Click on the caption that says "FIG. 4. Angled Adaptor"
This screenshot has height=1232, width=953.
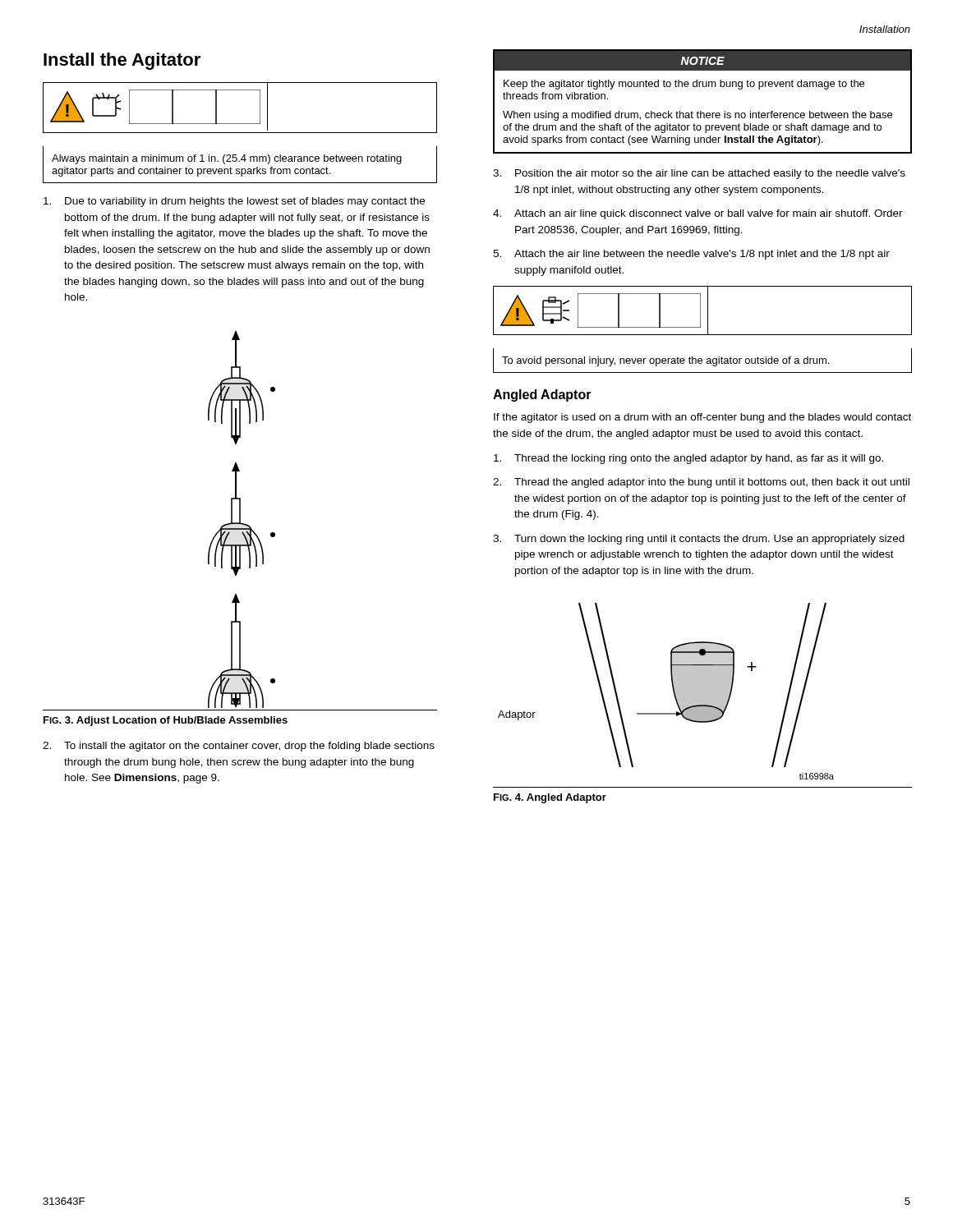coord(549,797)
